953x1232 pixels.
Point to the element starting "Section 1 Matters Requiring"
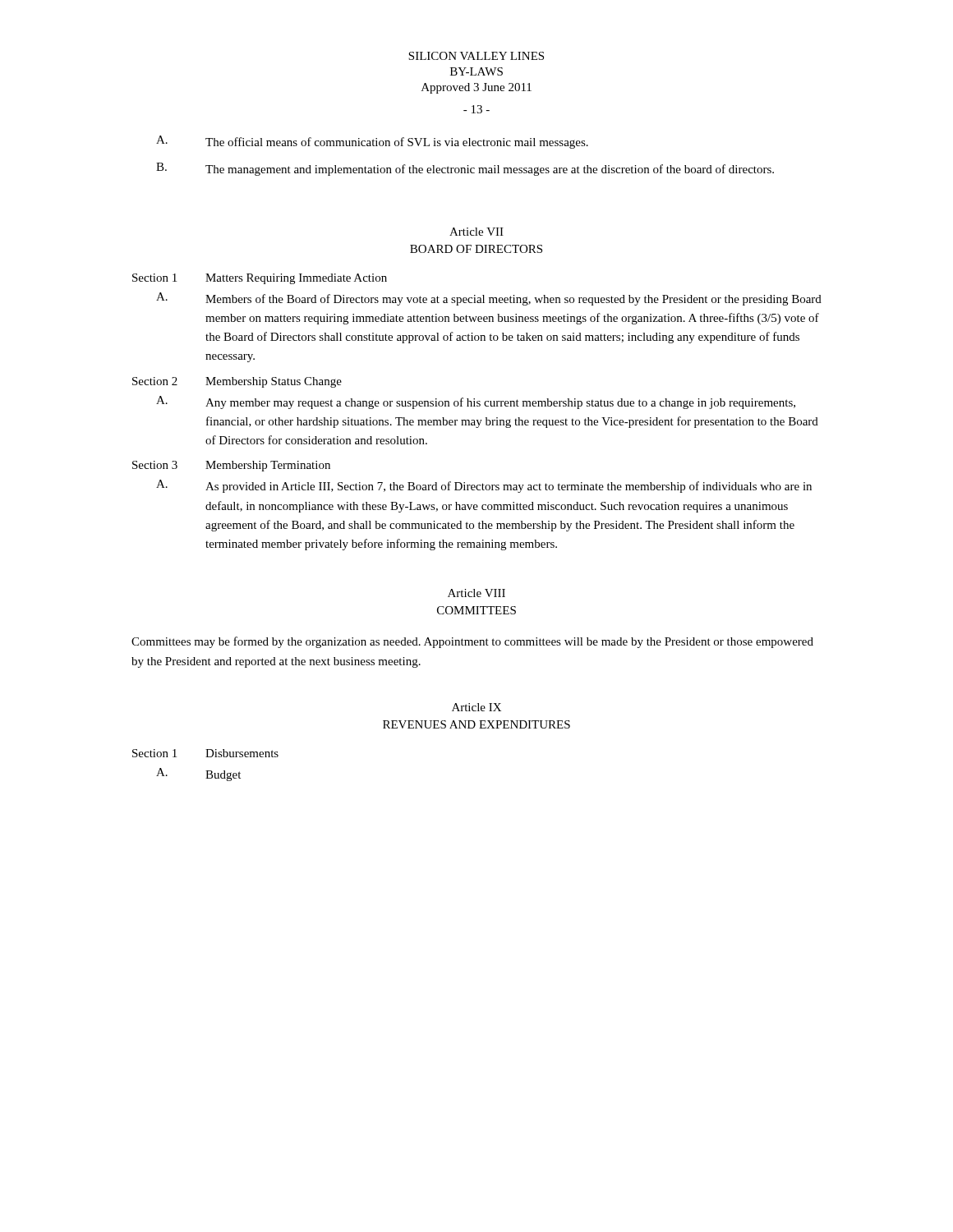(x=259, y=278)
